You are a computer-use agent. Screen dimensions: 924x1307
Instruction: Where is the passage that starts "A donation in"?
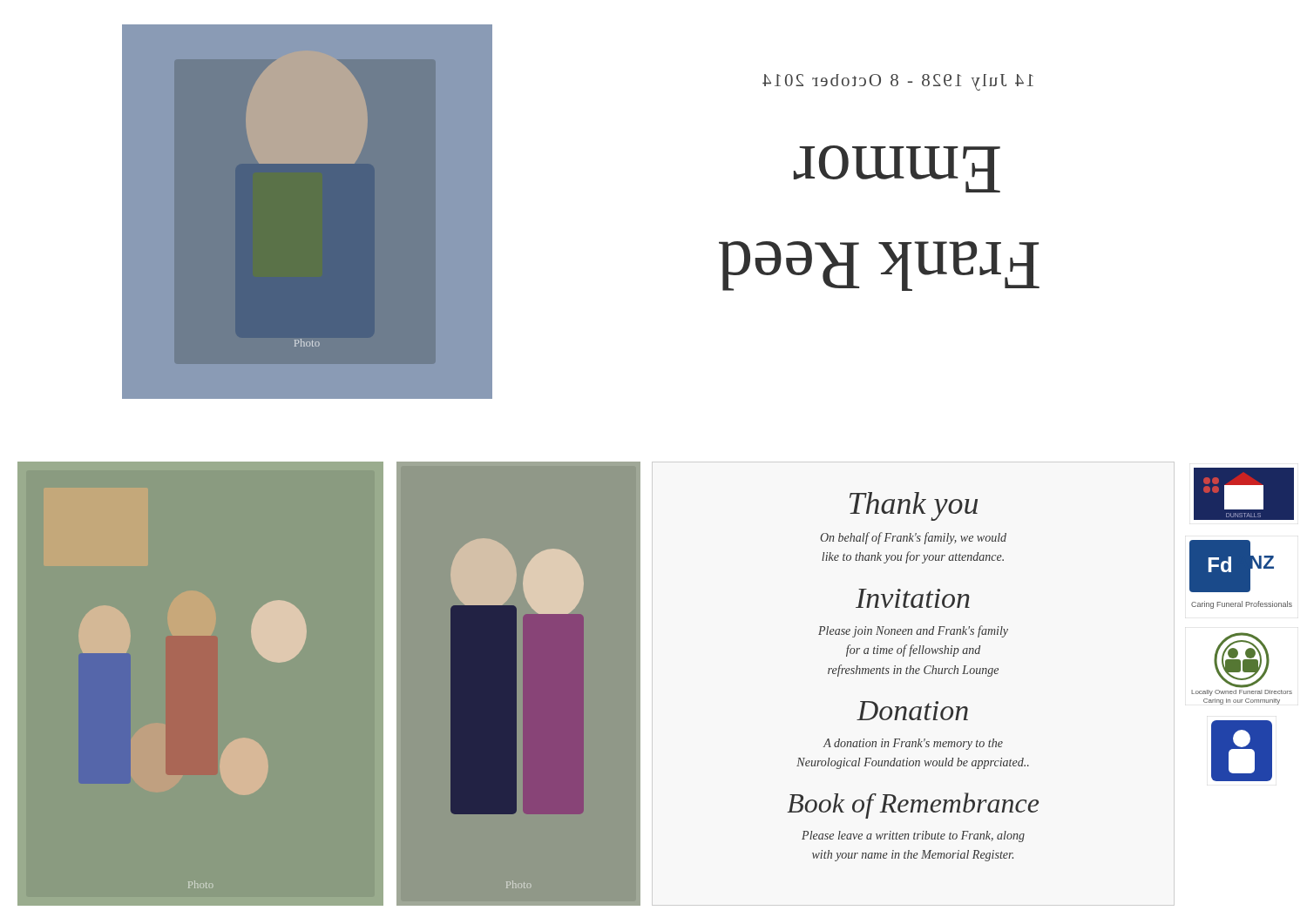pos(913,753)
